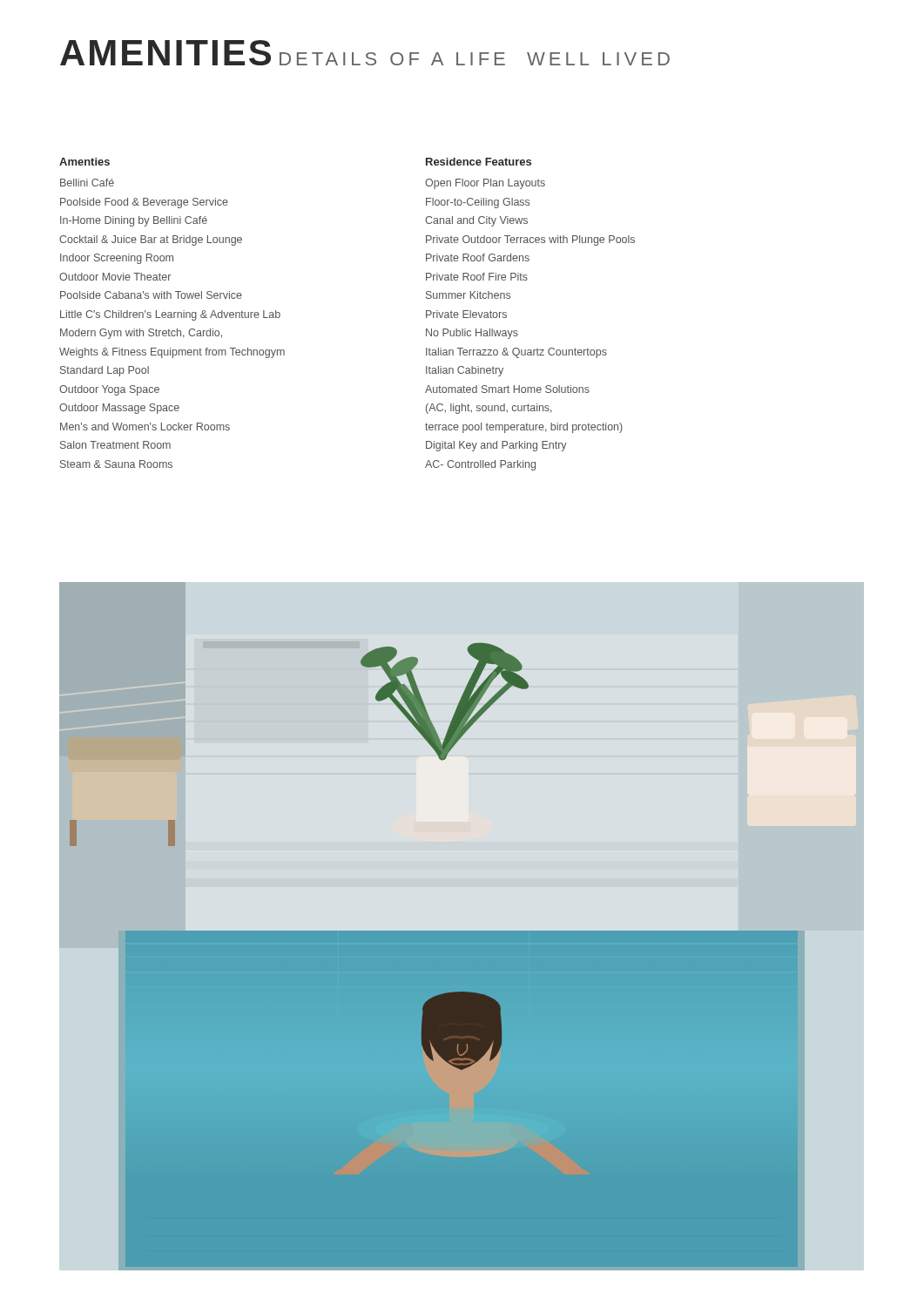Screen dimensions: 1307x924
Task: Click on the element starting "Outdoor Massage Space"
Action: (119, 408)
